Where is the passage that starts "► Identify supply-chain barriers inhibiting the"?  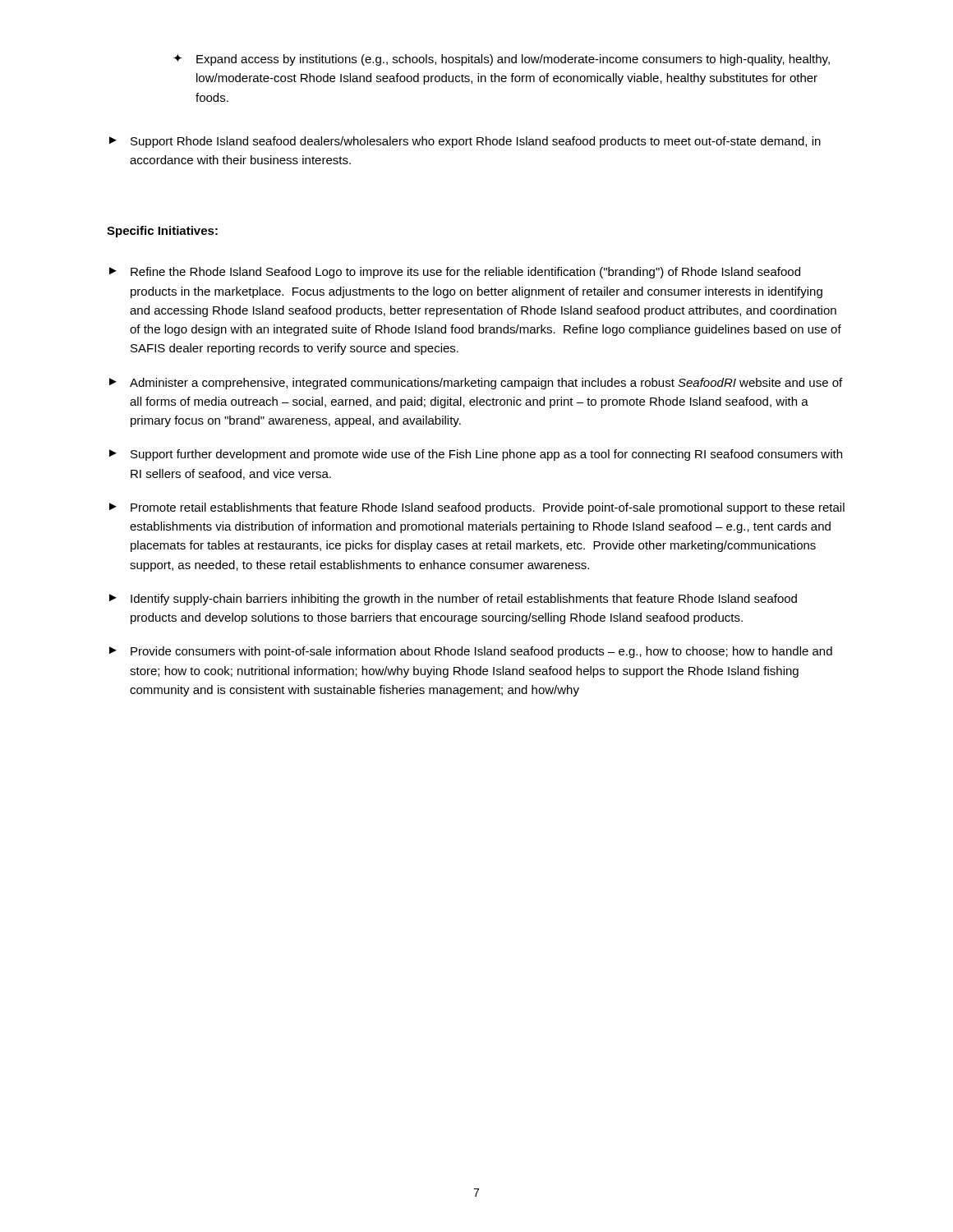click(x=476, y=608)
